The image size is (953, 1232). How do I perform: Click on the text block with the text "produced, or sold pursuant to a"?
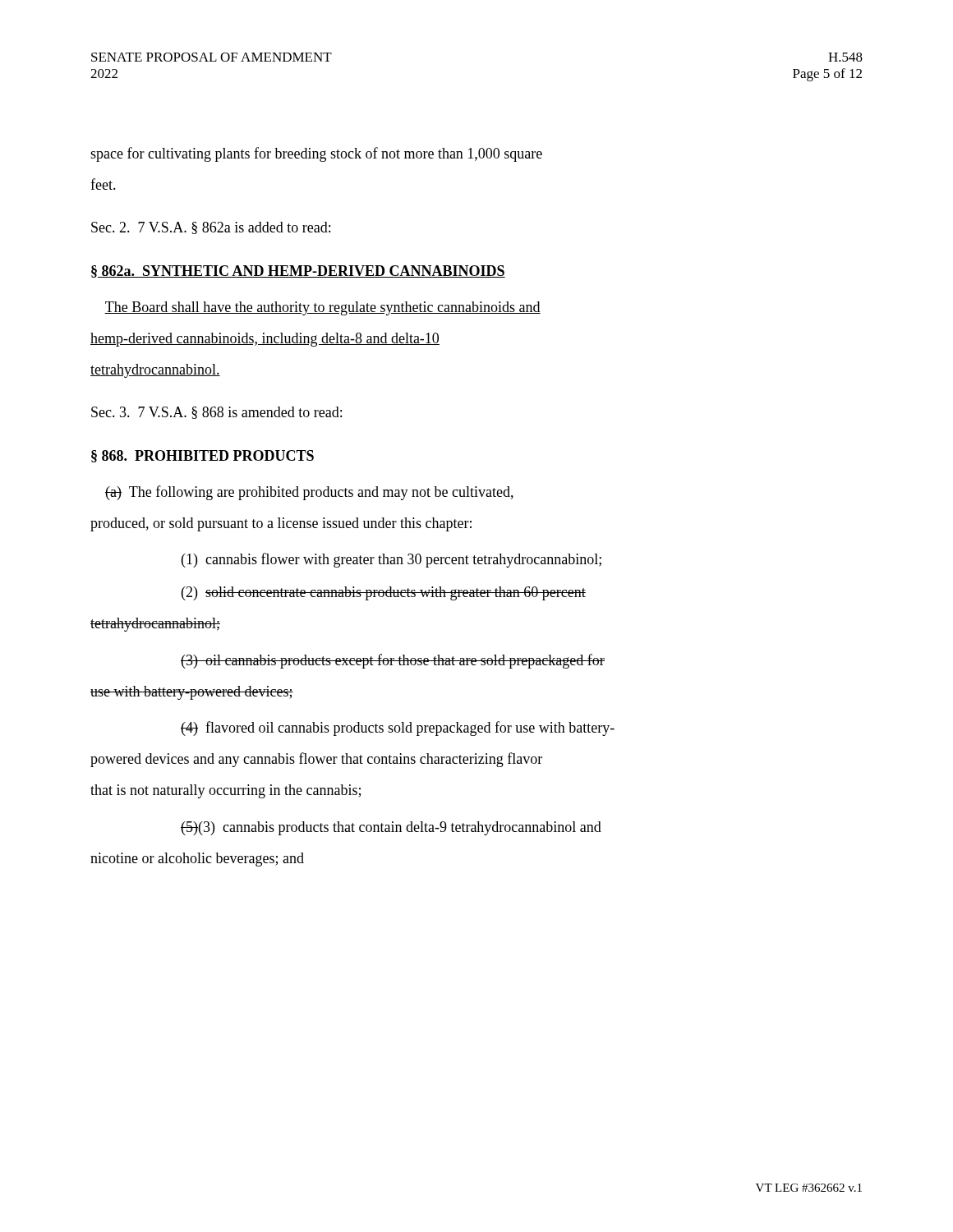click(282, 523)
